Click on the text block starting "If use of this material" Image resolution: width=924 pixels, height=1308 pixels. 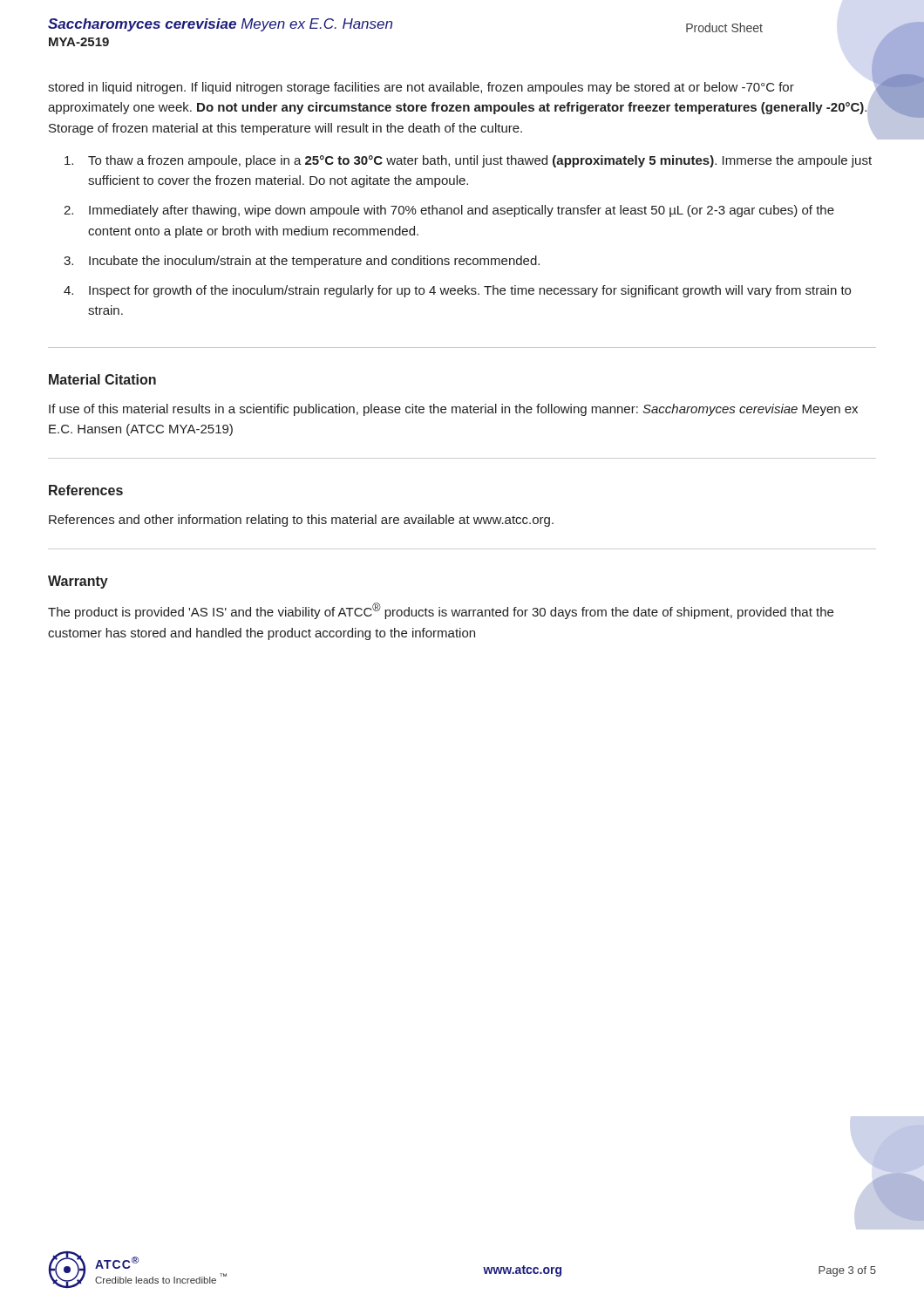pos(453,418)
